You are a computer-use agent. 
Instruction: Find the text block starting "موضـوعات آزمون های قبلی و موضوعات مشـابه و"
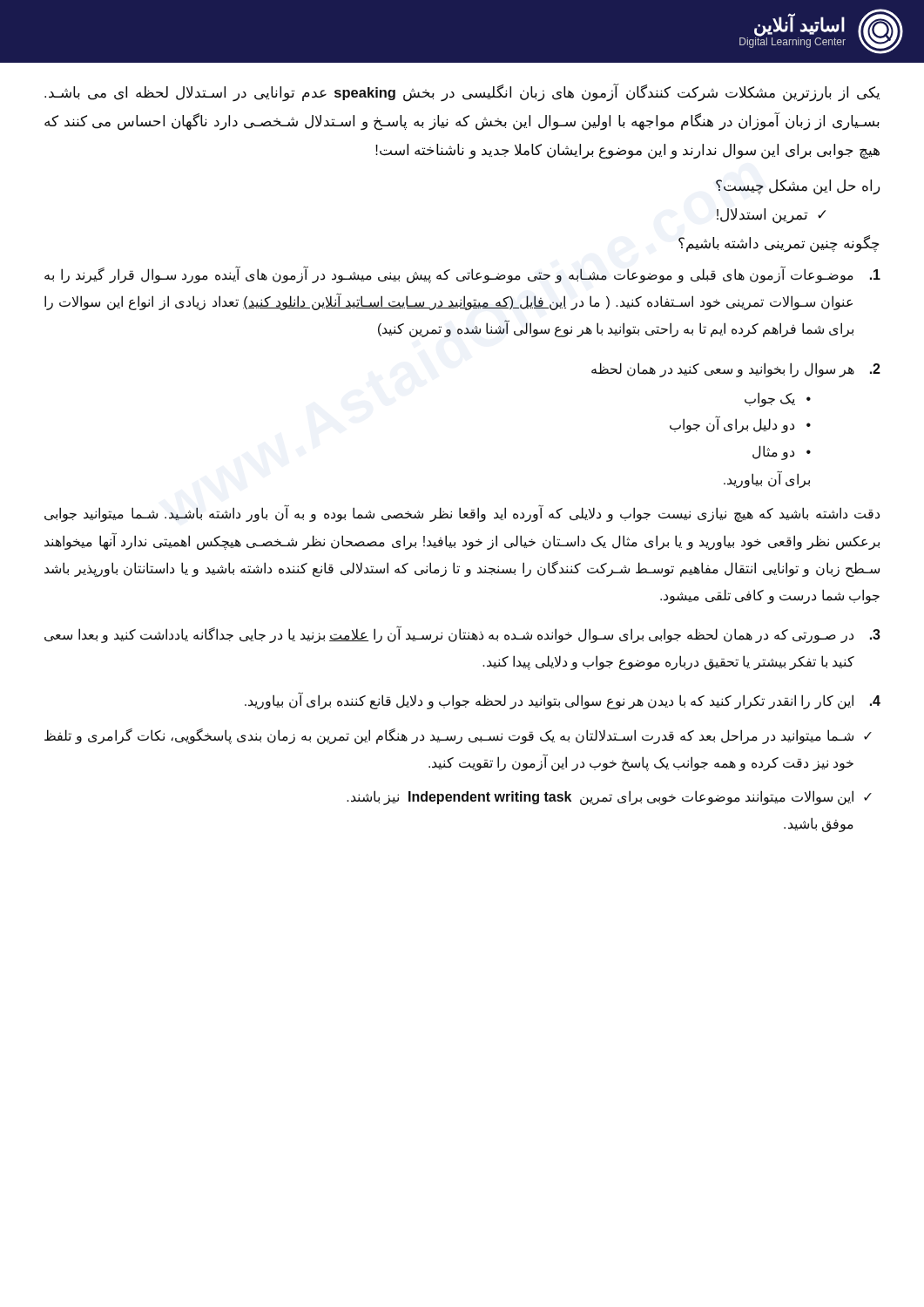point(462,302)
